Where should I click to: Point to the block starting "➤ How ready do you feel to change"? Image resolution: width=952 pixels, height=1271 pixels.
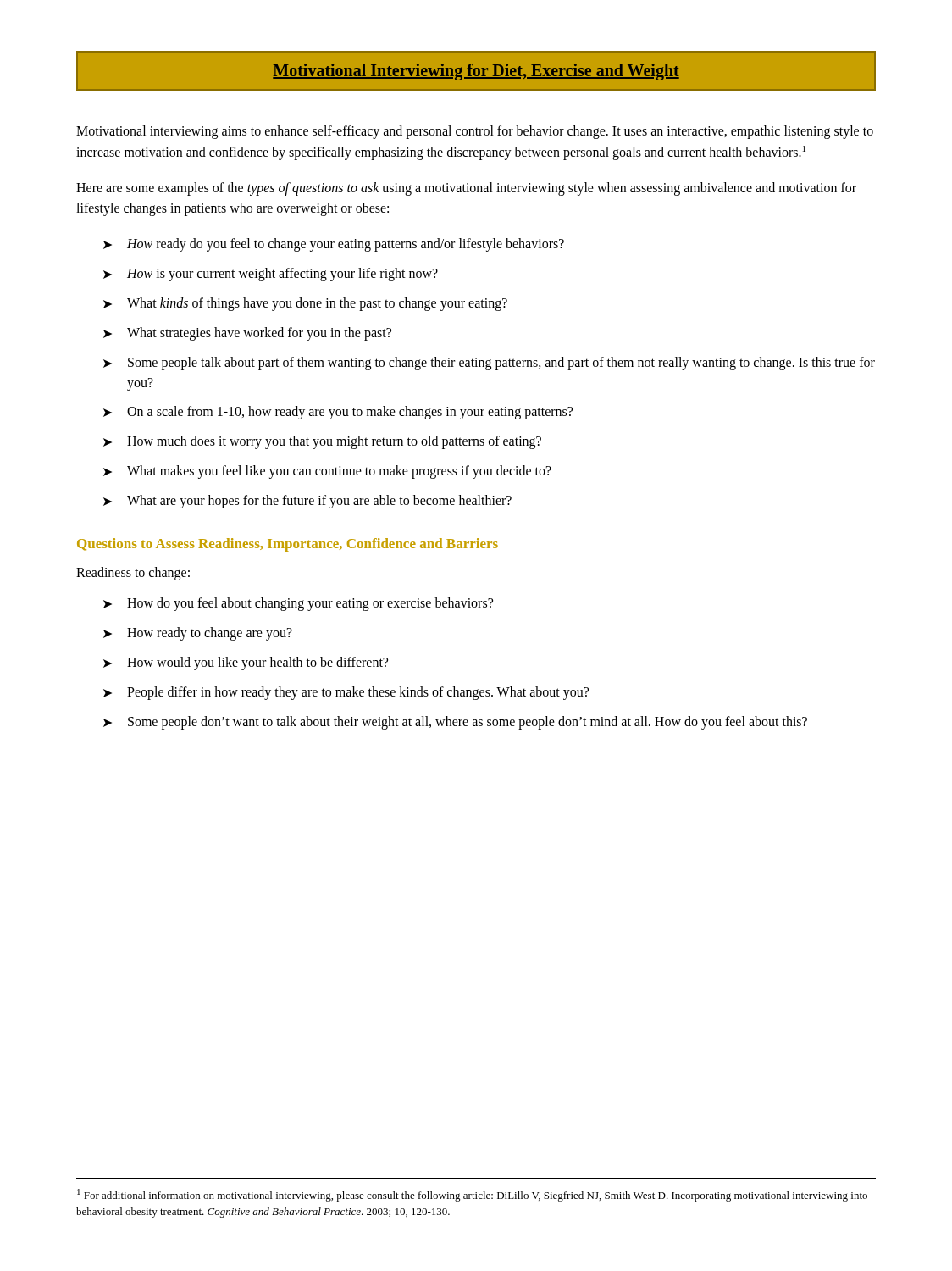489,245
